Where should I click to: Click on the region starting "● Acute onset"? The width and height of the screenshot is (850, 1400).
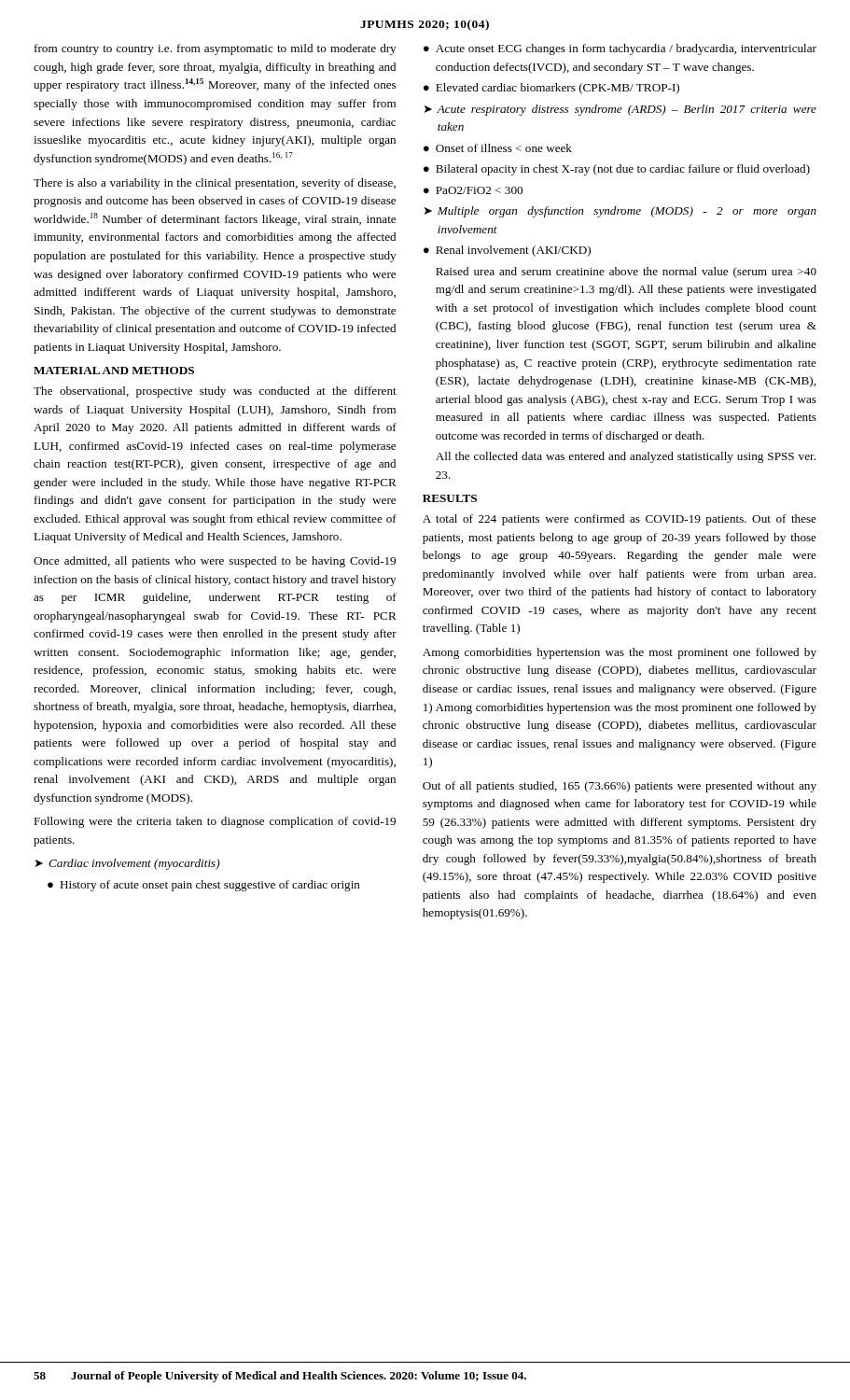tap(619, 57)
